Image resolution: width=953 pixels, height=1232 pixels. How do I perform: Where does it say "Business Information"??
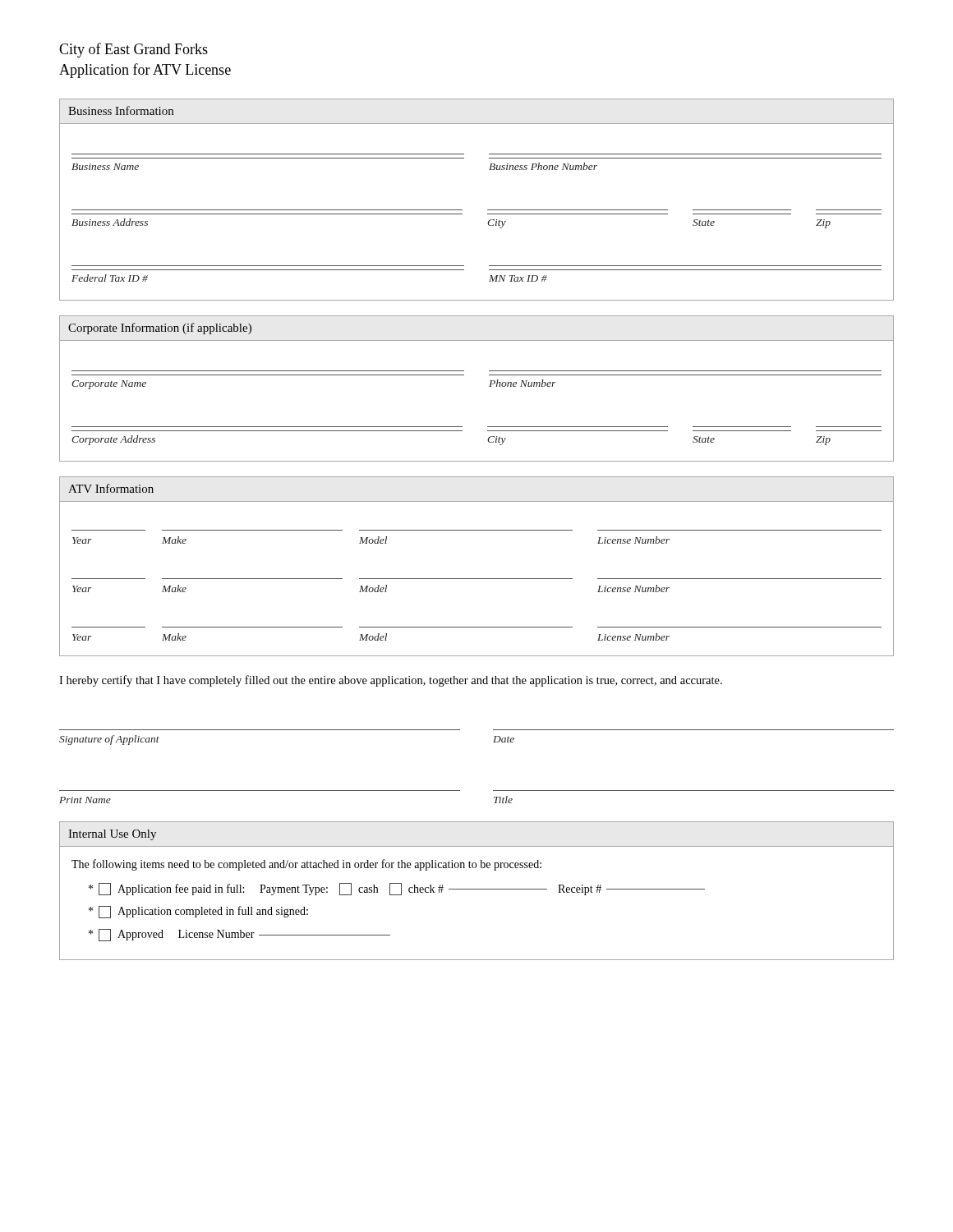pos(121,111)
